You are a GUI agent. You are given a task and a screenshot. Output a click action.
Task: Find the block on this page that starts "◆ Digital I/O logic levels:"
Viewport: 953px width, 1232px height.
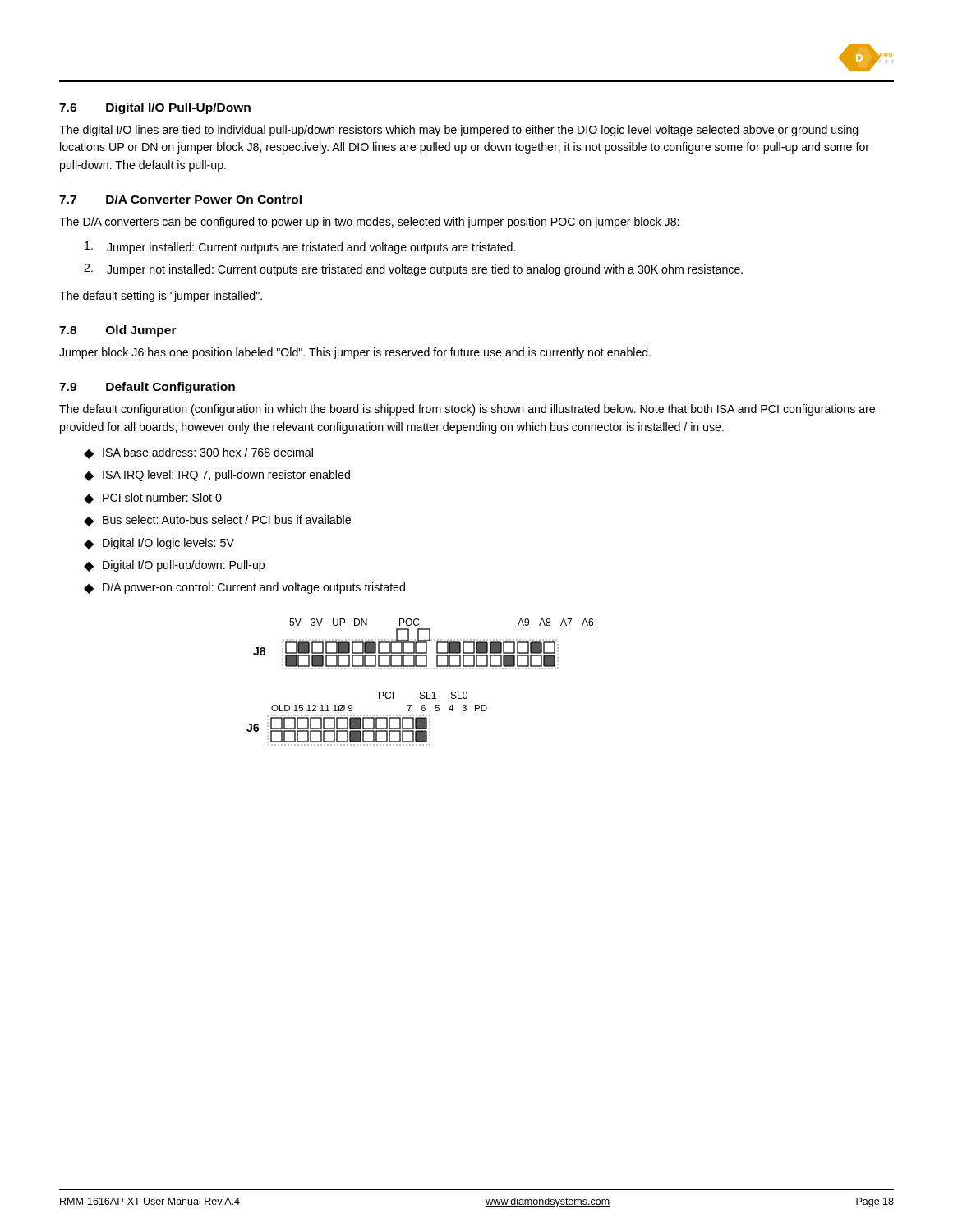coord(159,543)
